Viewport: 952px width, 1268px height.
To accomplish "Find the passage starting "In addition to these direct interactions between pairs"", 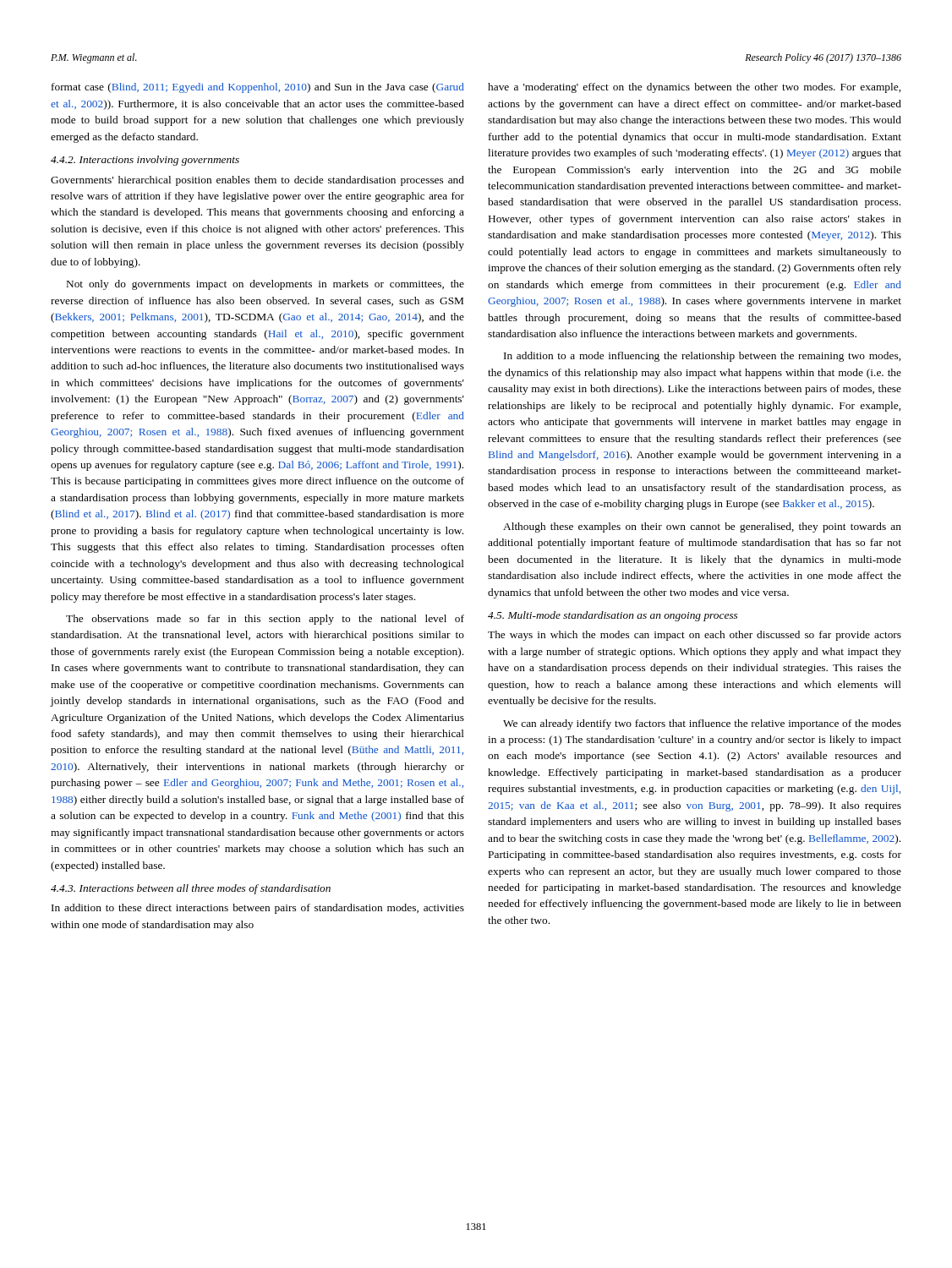I will coord(257,916).
